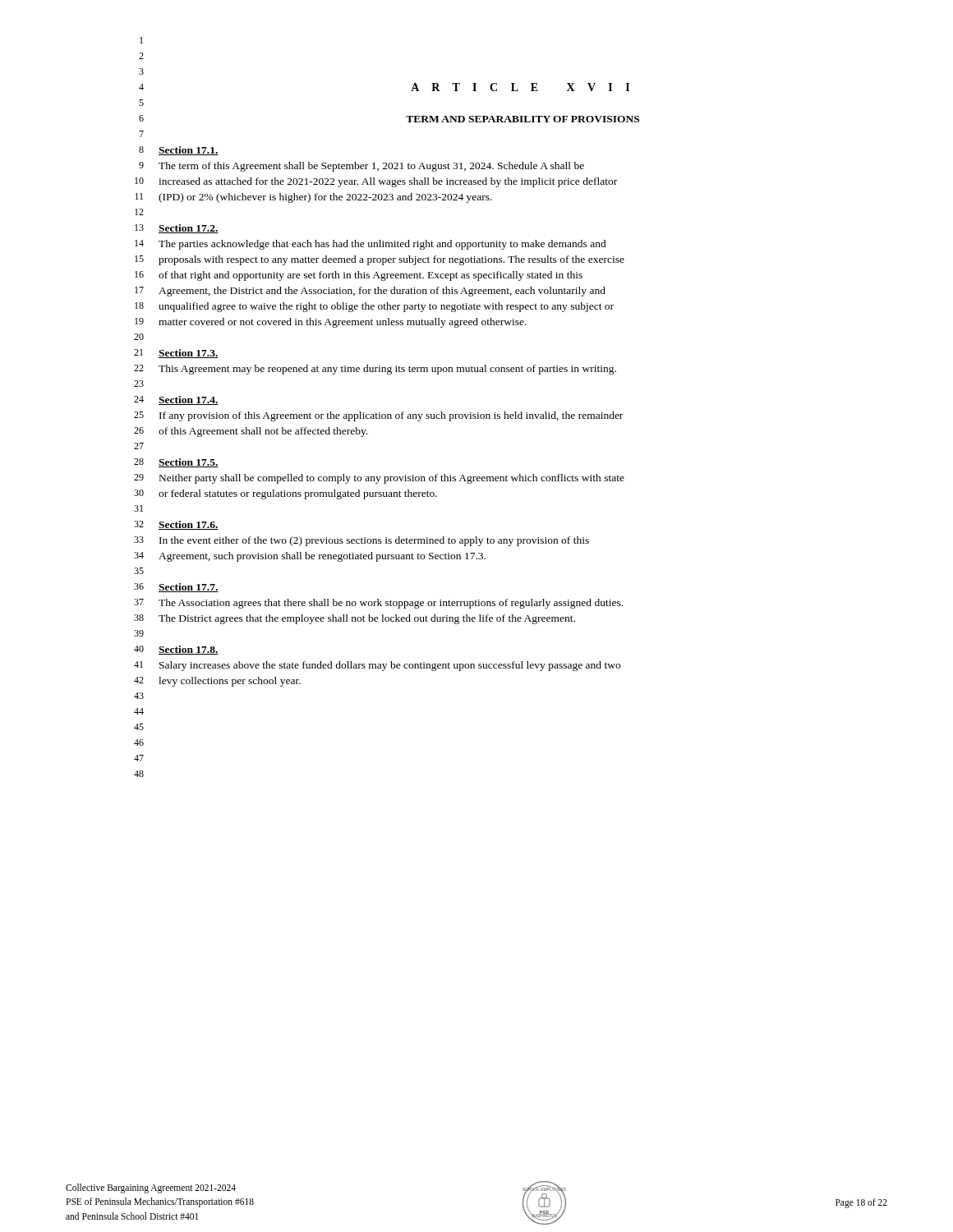Locate the section header containing "8 Section 17.1."

(179, 151)
